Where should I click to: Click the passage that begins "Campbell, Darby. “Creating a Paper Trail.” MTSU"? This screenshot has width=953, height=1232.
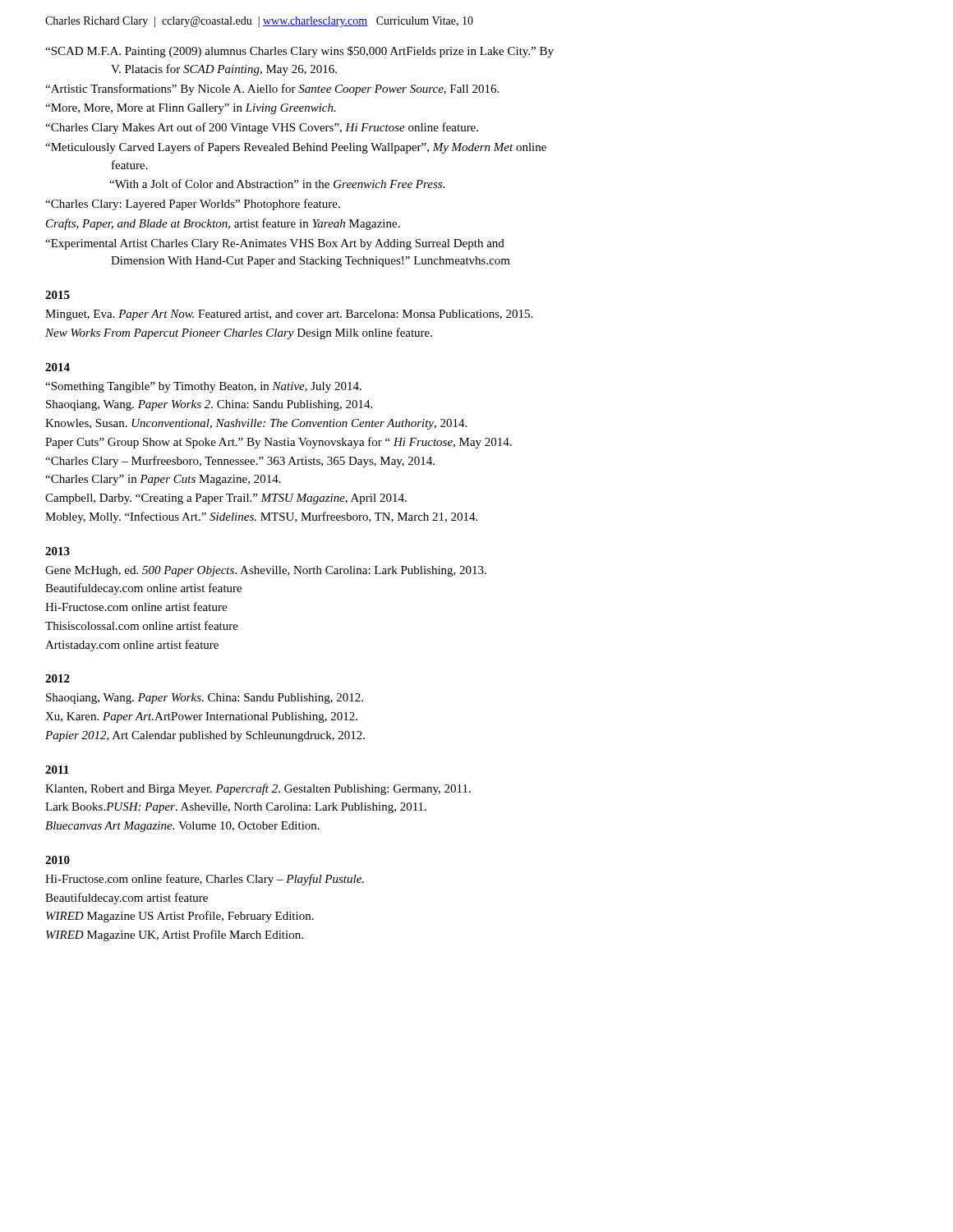(x=226, y=498)
